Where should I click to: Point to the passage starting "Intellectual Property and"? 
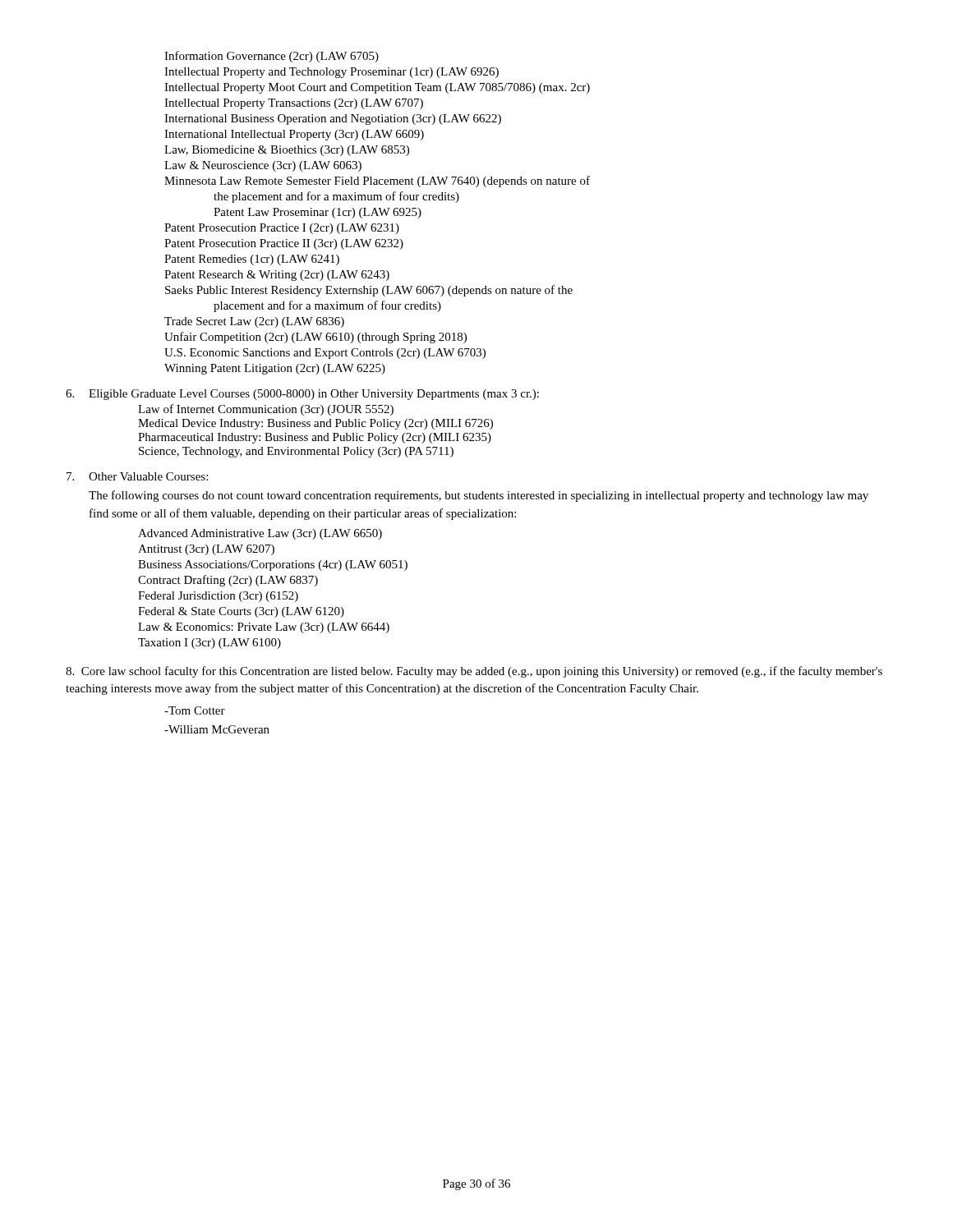(x=332, y=71)
